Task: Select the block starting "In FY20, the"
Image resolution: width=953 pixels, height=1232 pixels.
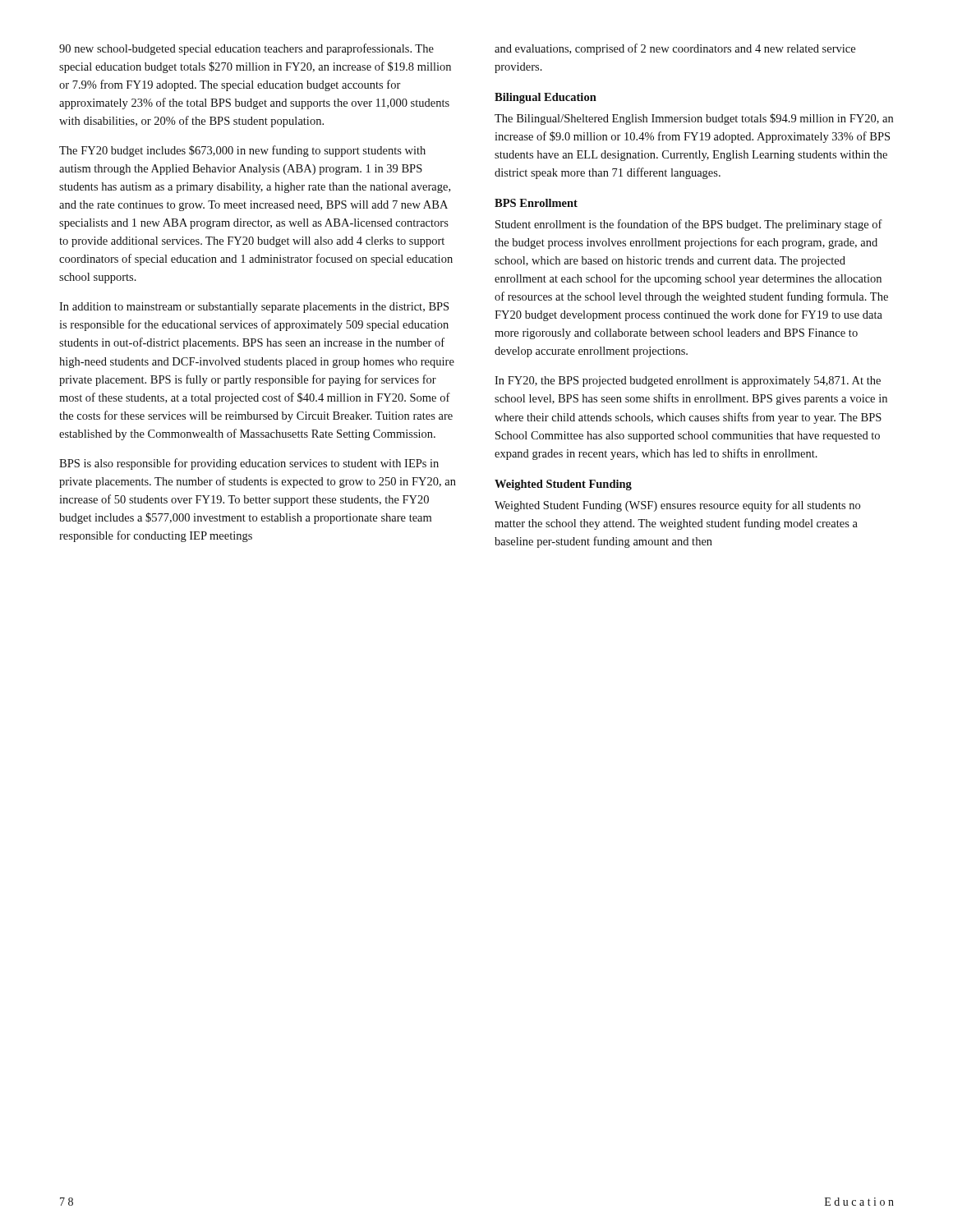Action: click(x=691, y=417)
